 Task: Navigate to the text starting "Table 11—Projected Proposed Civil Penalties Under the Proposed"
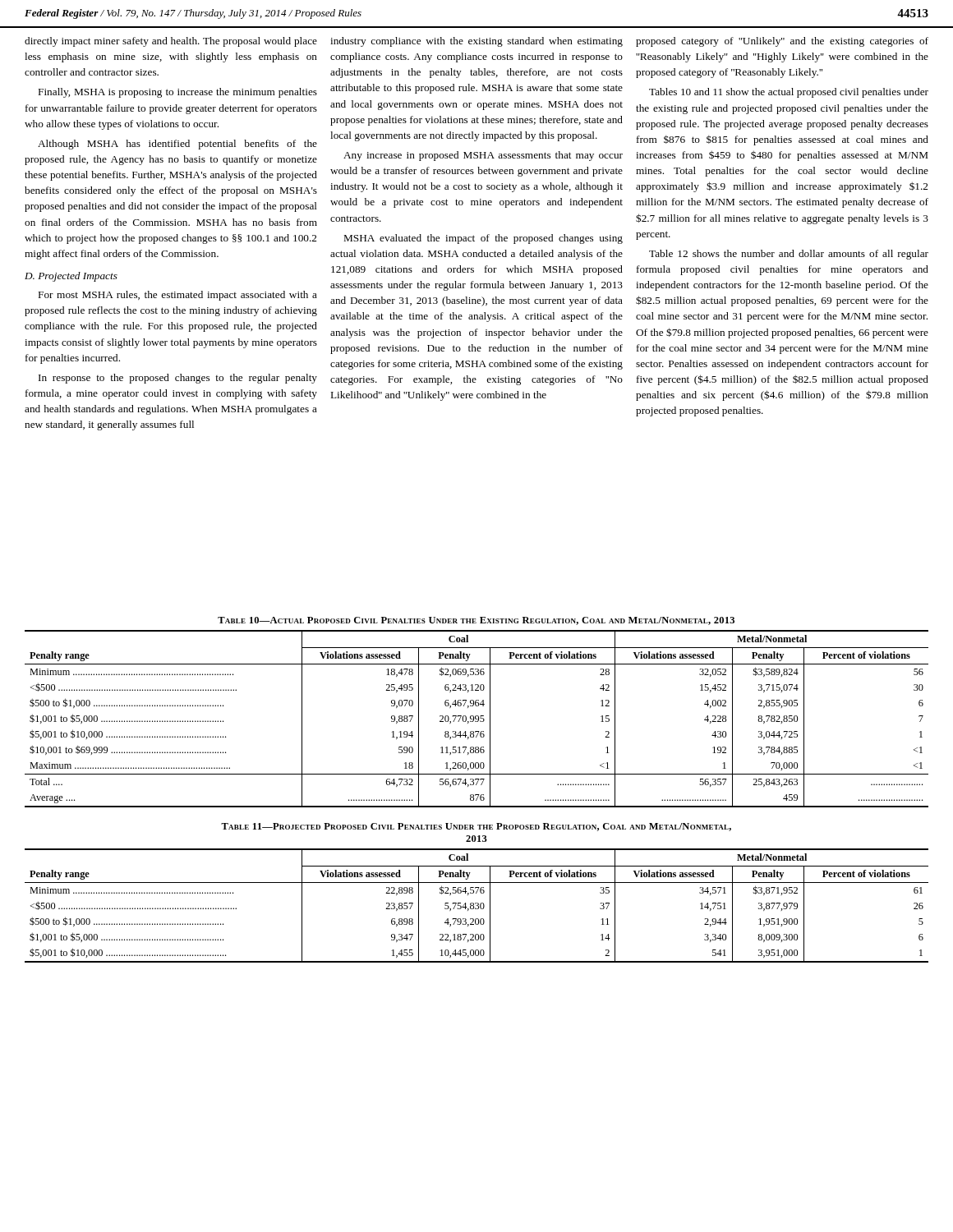click(x=476, y=832)
